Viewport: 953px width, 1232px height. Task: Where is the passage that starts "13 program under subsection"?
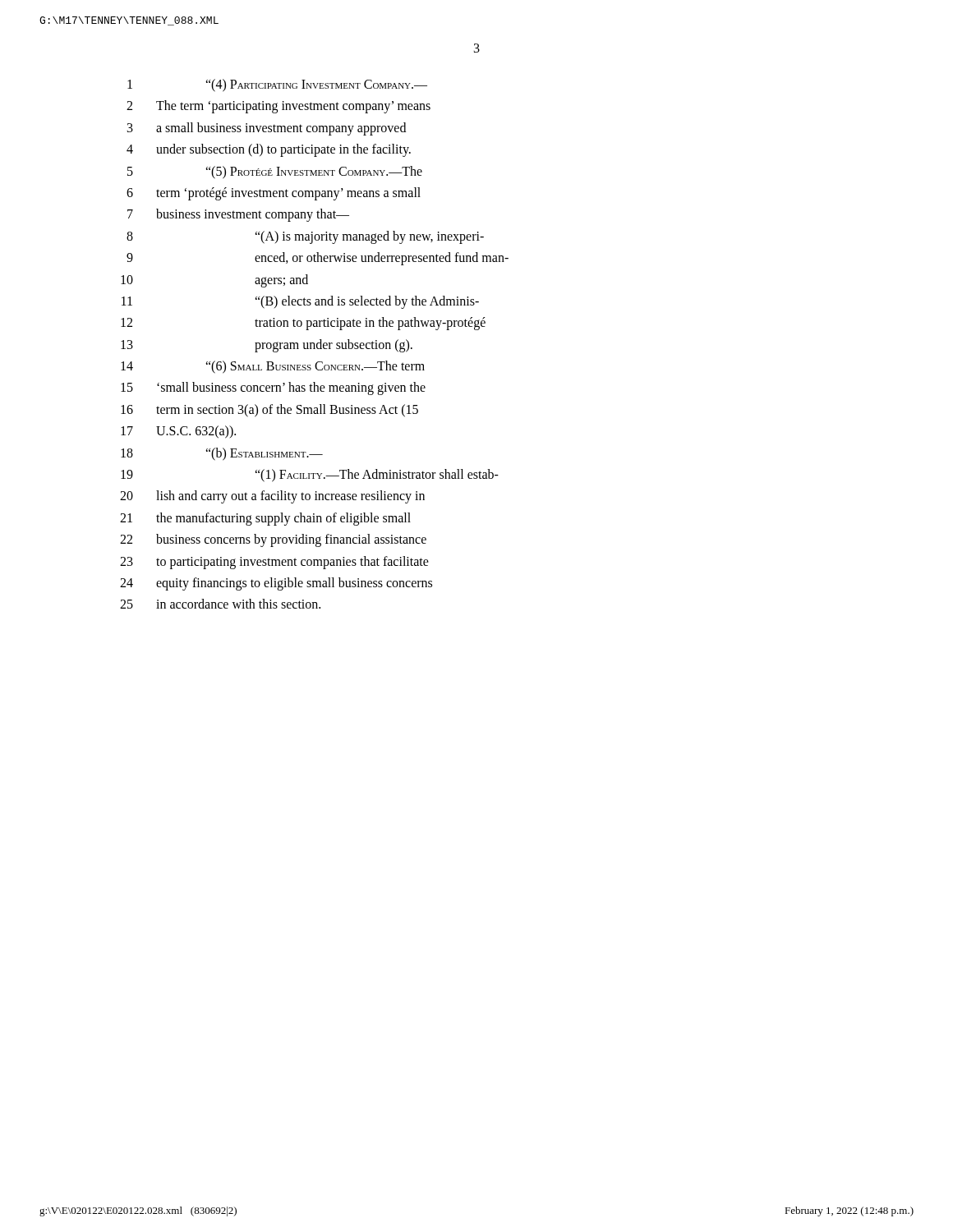[x=267, y=346]
